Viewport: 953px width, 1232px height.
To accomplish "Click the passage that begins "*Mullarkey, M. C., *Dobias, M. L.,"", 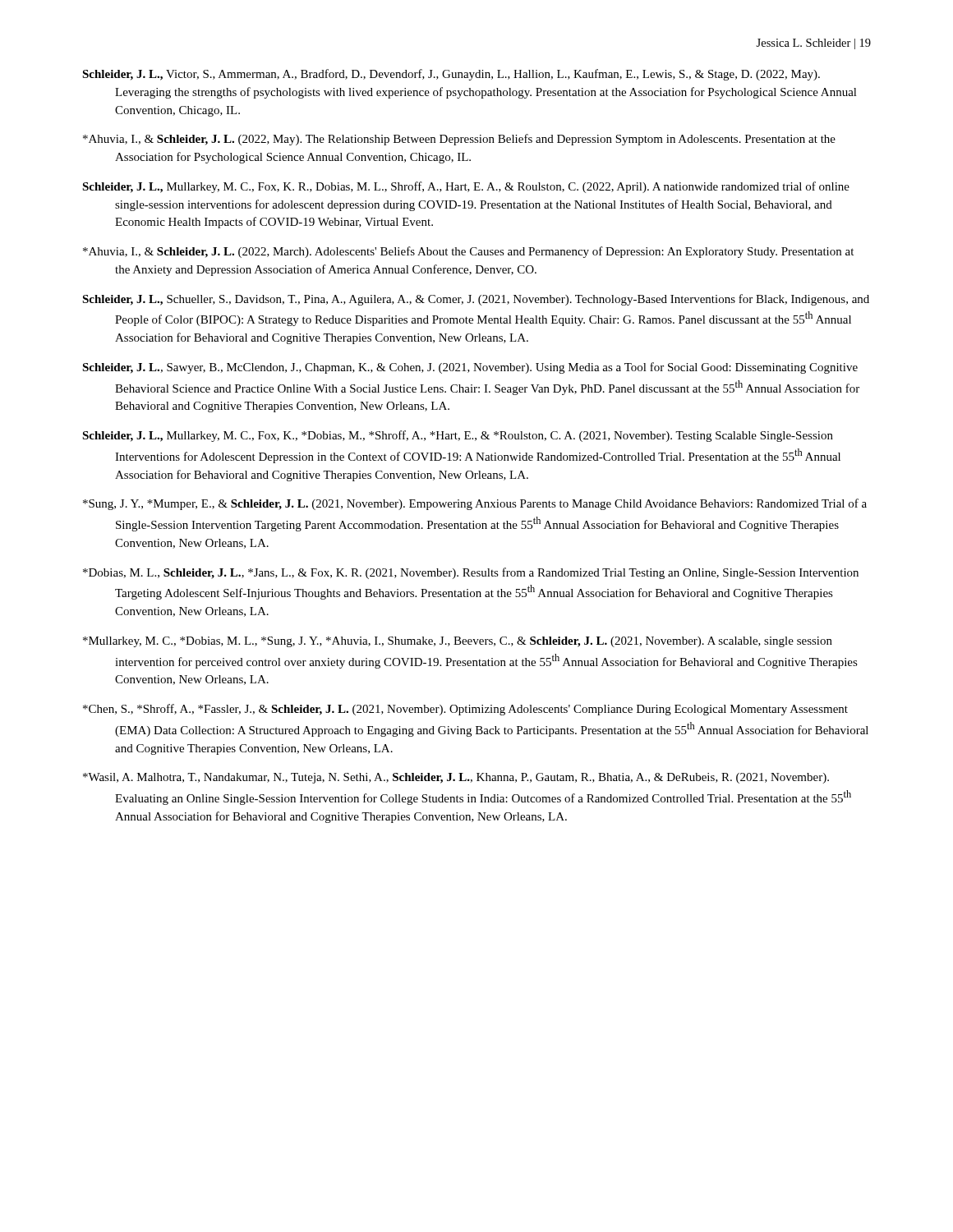I will click(470, 660).
